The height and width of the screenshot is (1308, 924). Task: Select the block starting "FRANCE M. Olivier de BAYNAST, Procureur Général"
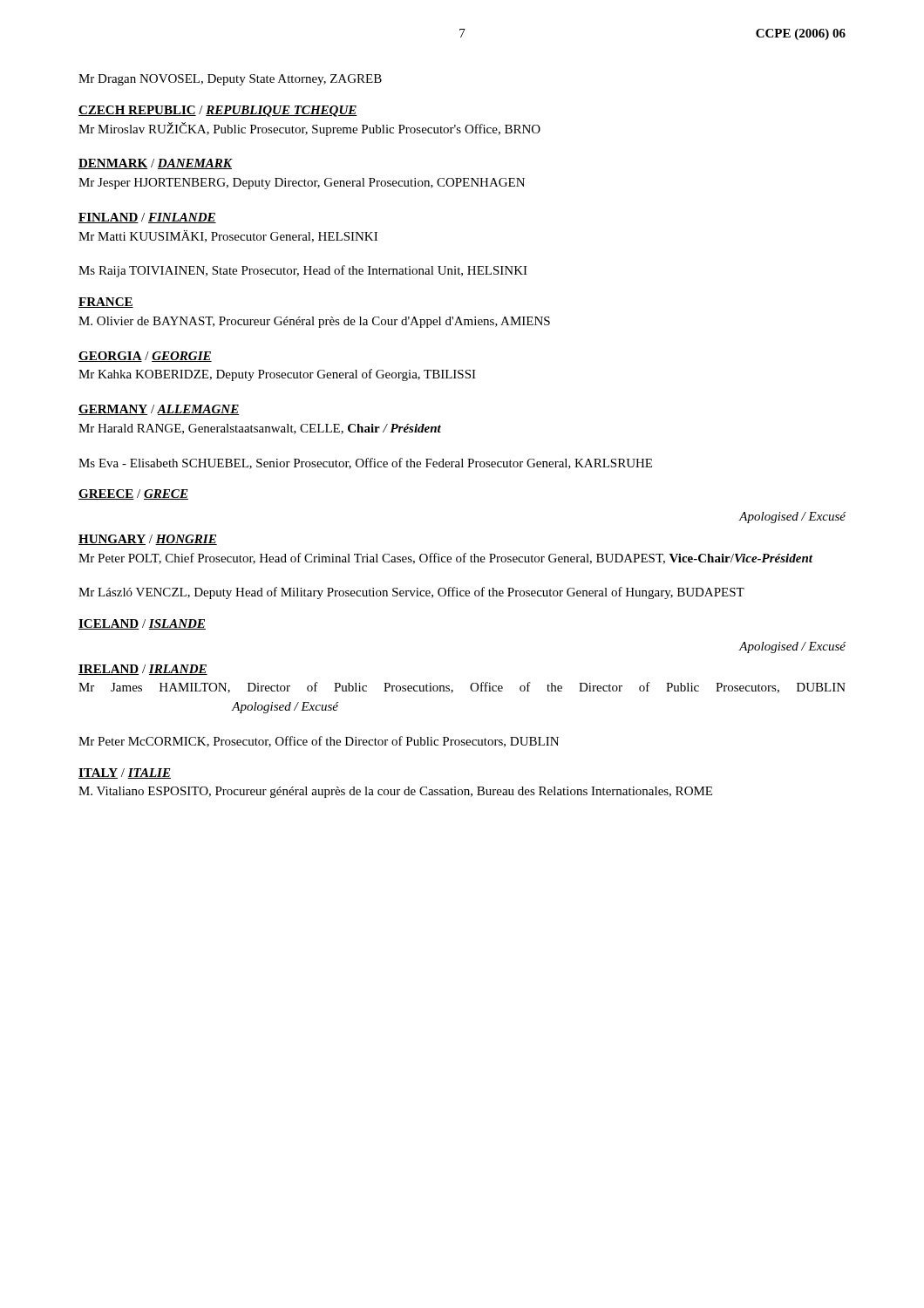pyautogui.click(x=314, y=311)
